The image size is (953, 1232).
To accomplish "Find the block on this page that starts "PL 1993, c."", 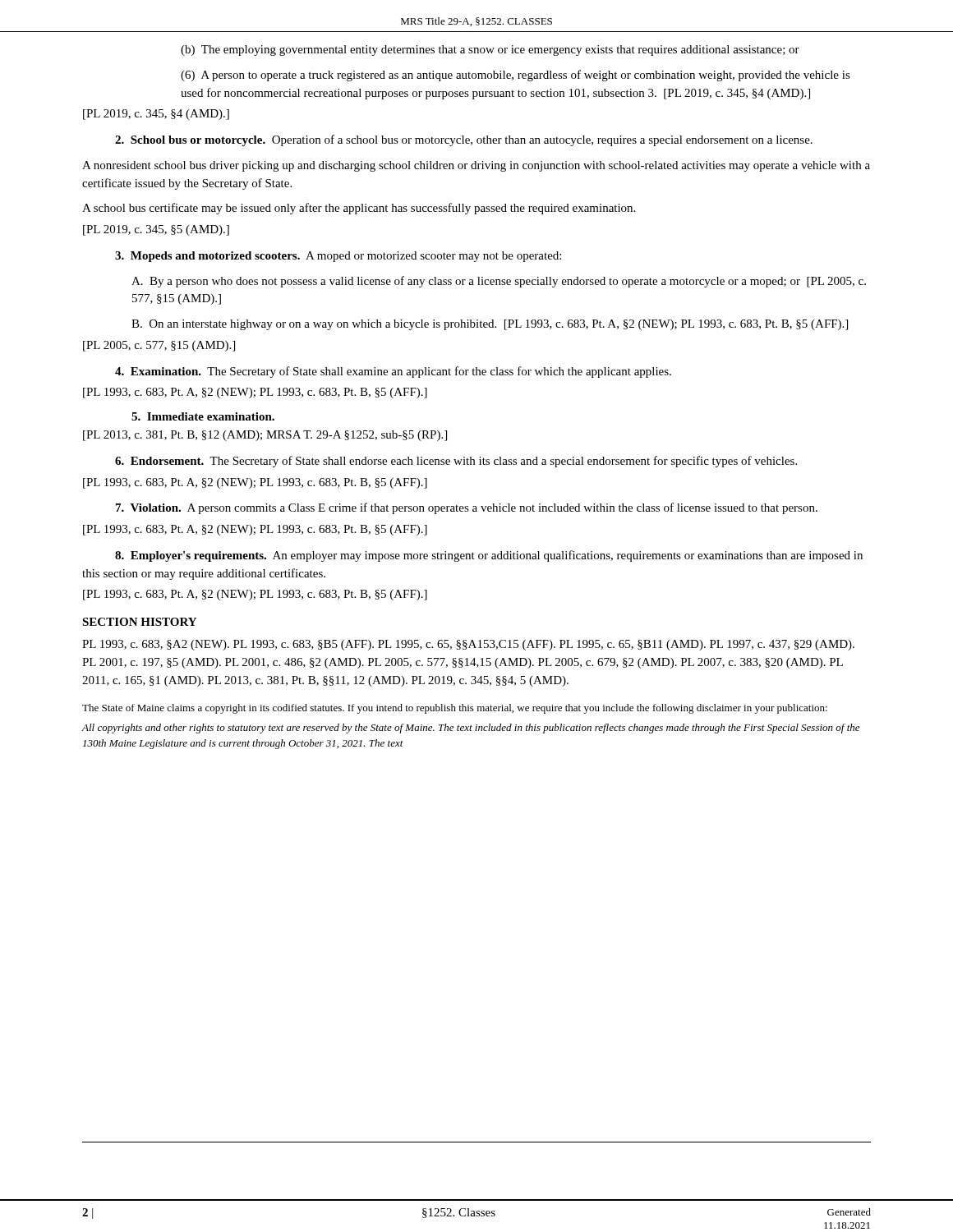I will 476,663.
